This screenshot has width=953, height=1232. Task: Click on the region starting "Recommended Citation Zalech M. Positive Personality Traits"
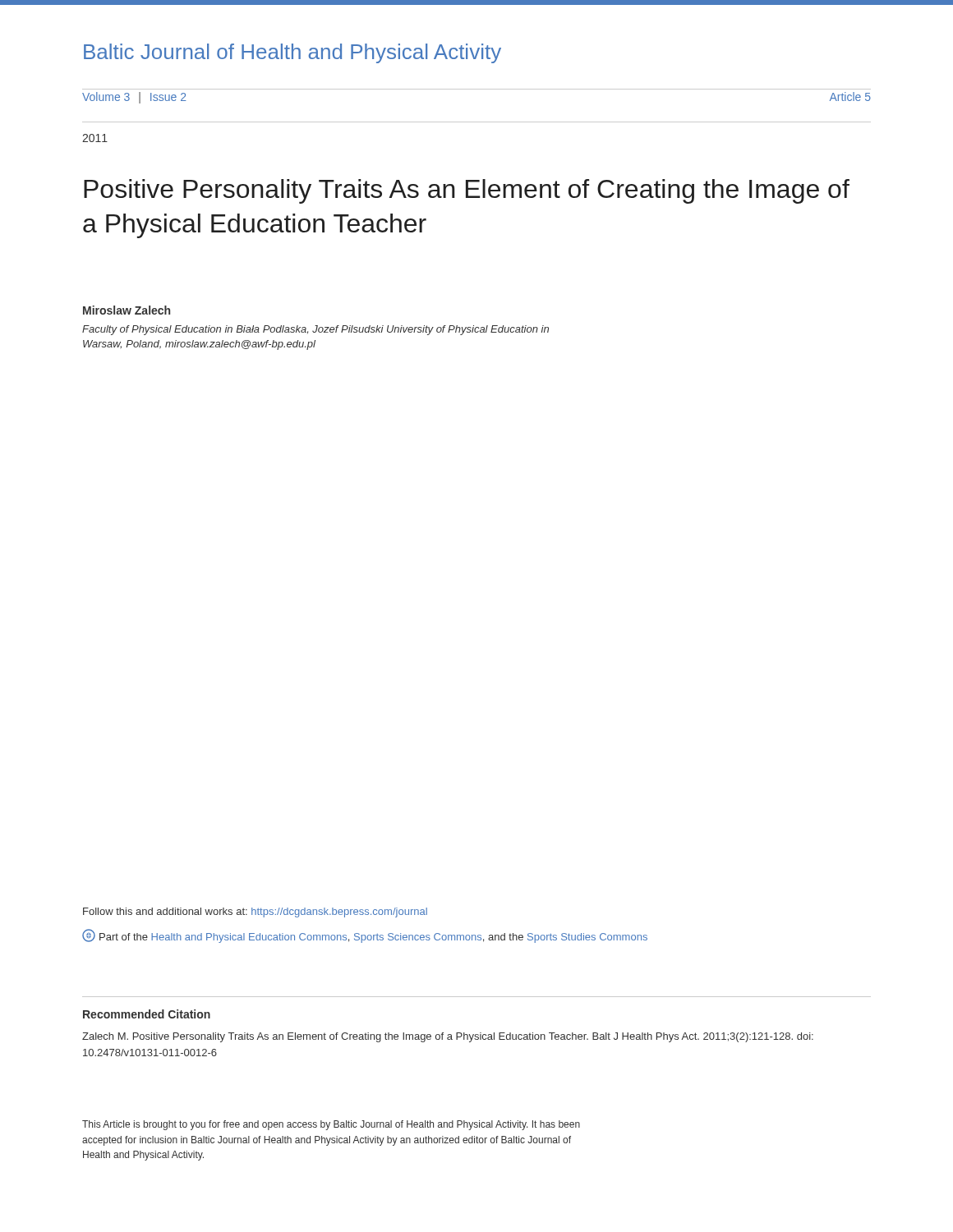point(476,1033)
